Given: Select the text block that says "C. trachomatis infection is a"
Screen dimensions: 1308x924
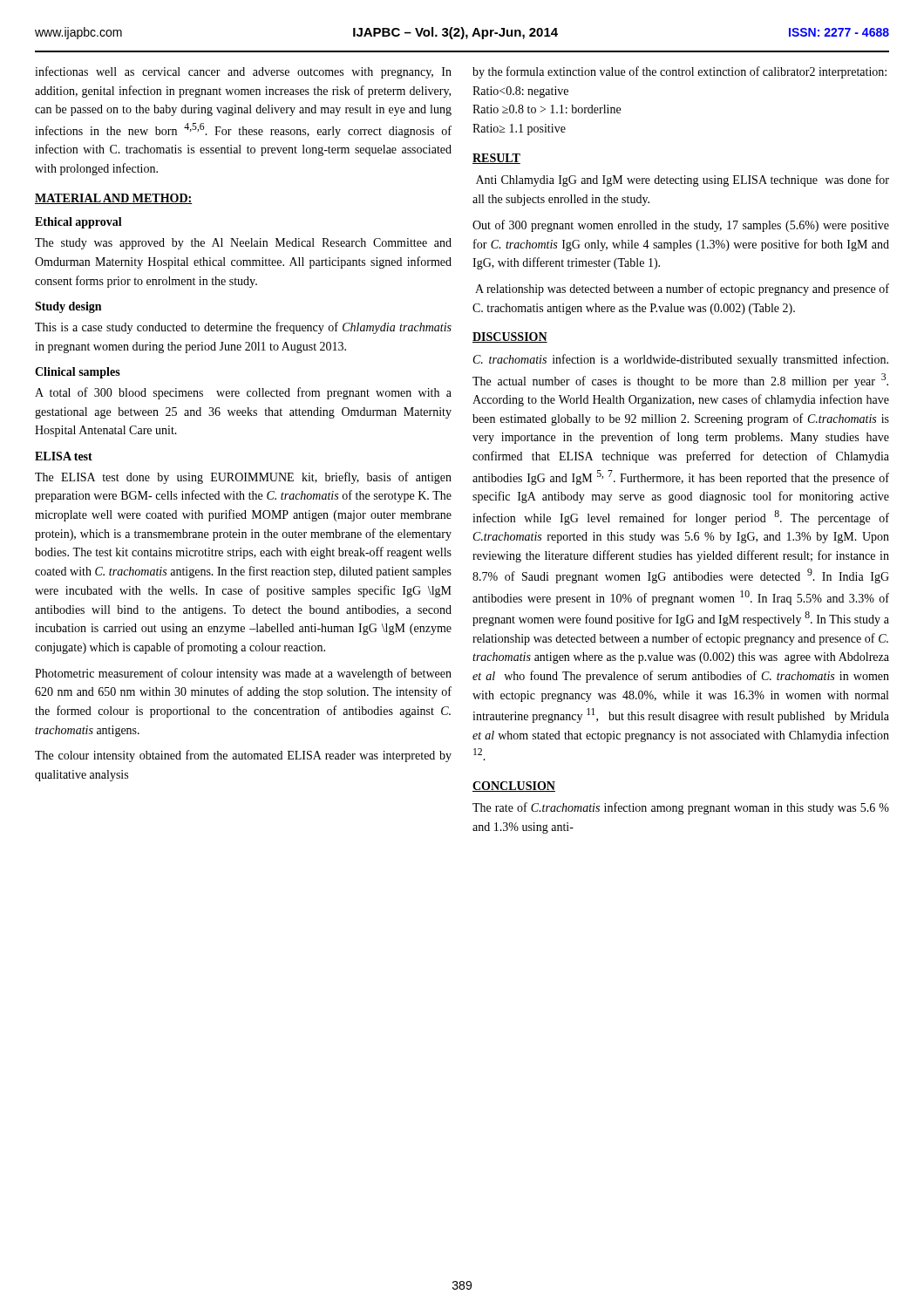Looking at the screenshot, I should click(681, 558).
